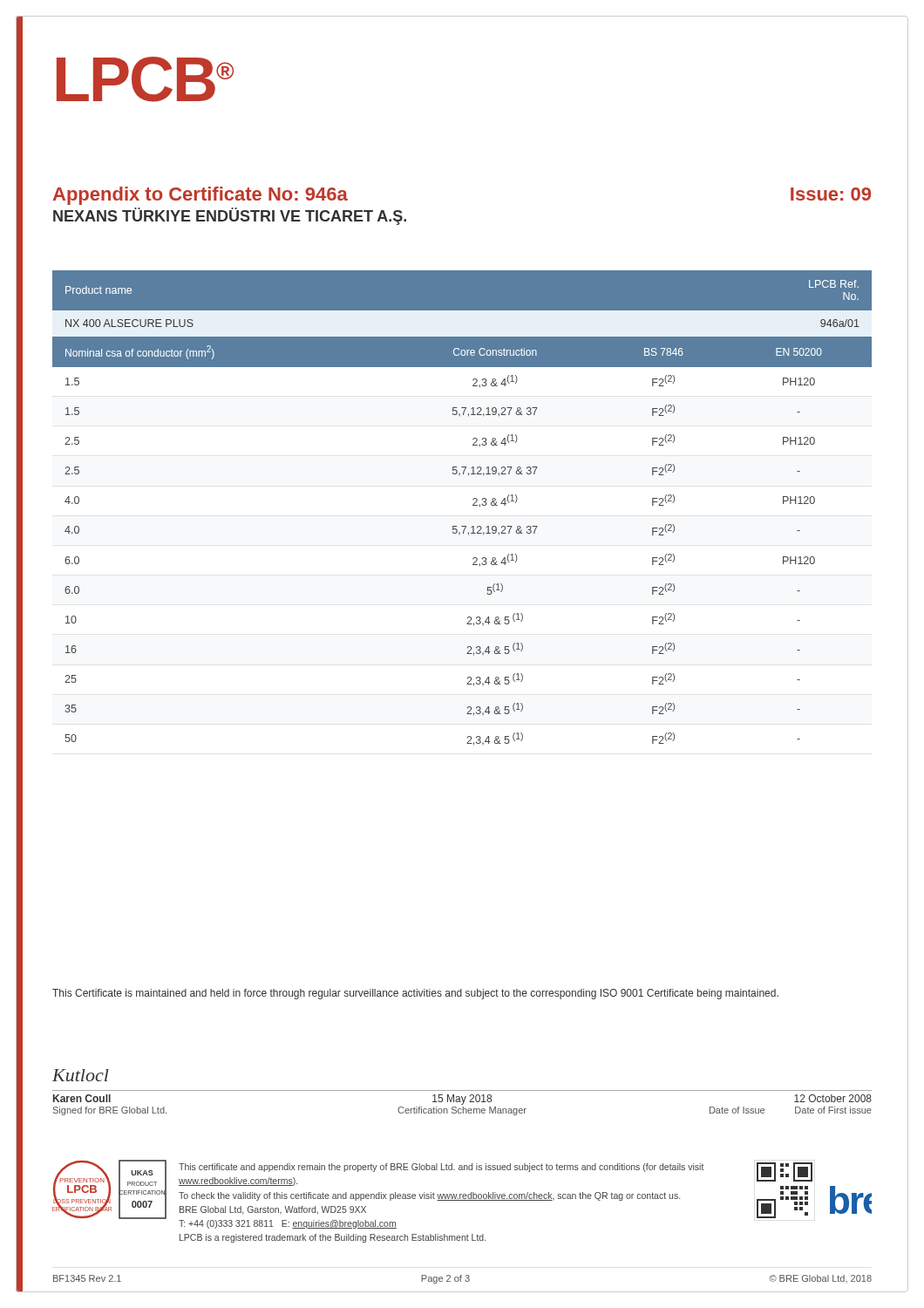The height and width of the screenshot is (1308, 924).
Task: Click on the table containing "F2 (2)"
Action: pos(462,512)
